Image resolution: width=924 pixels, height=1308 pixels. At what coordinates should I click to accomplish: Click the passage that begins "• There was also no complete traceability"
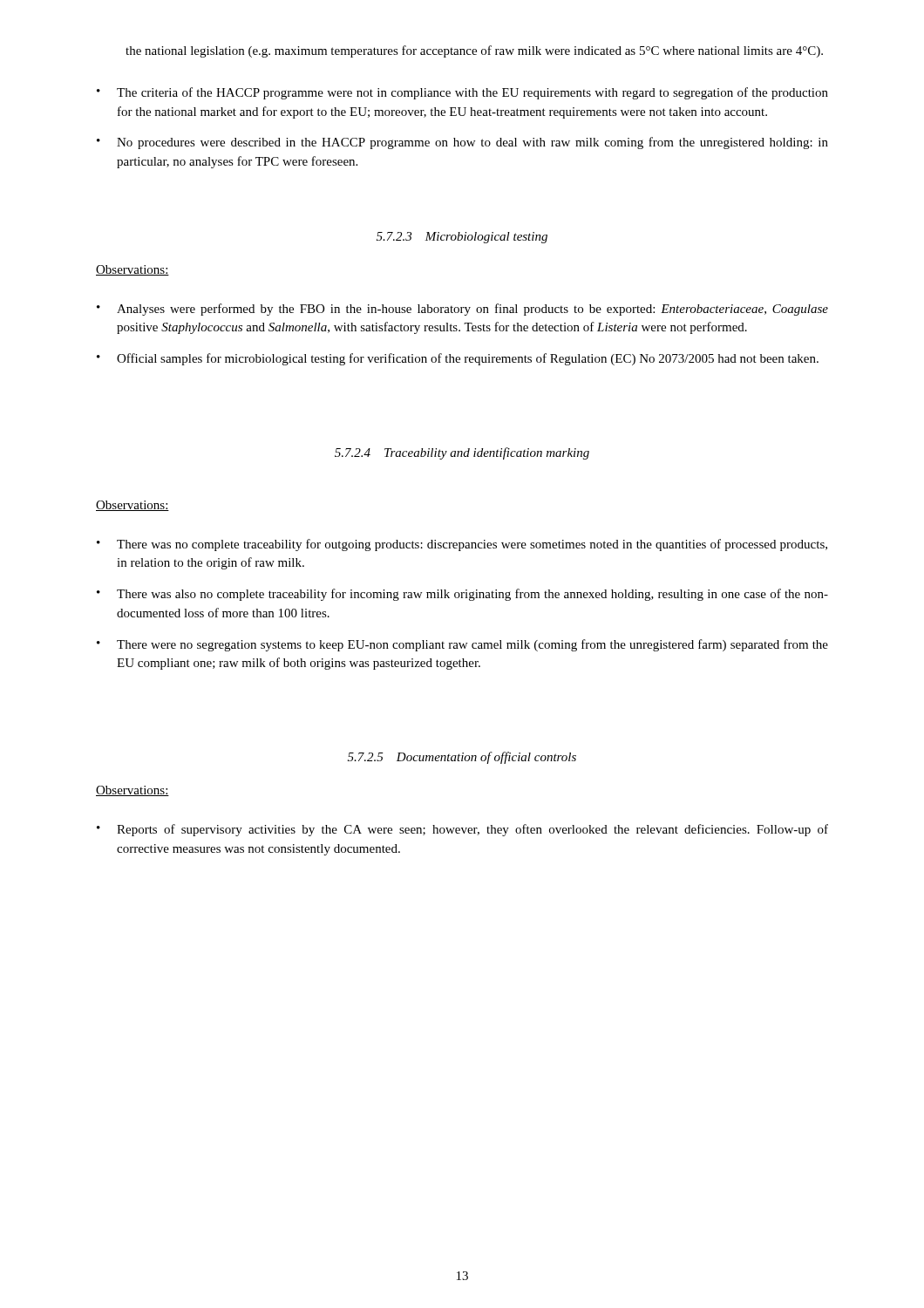462,604
